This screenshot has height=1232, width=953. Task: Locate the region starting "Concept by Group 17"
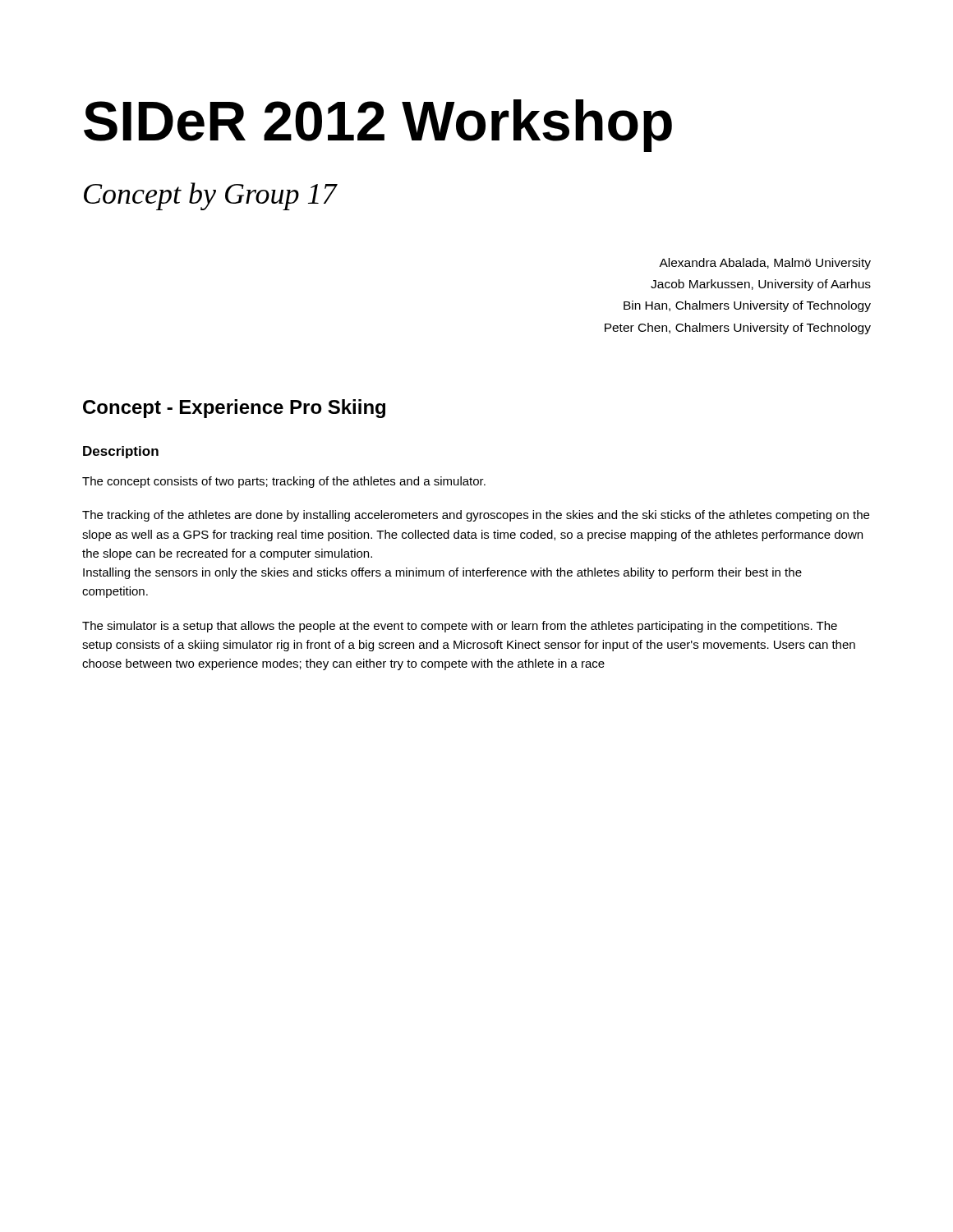211,196
